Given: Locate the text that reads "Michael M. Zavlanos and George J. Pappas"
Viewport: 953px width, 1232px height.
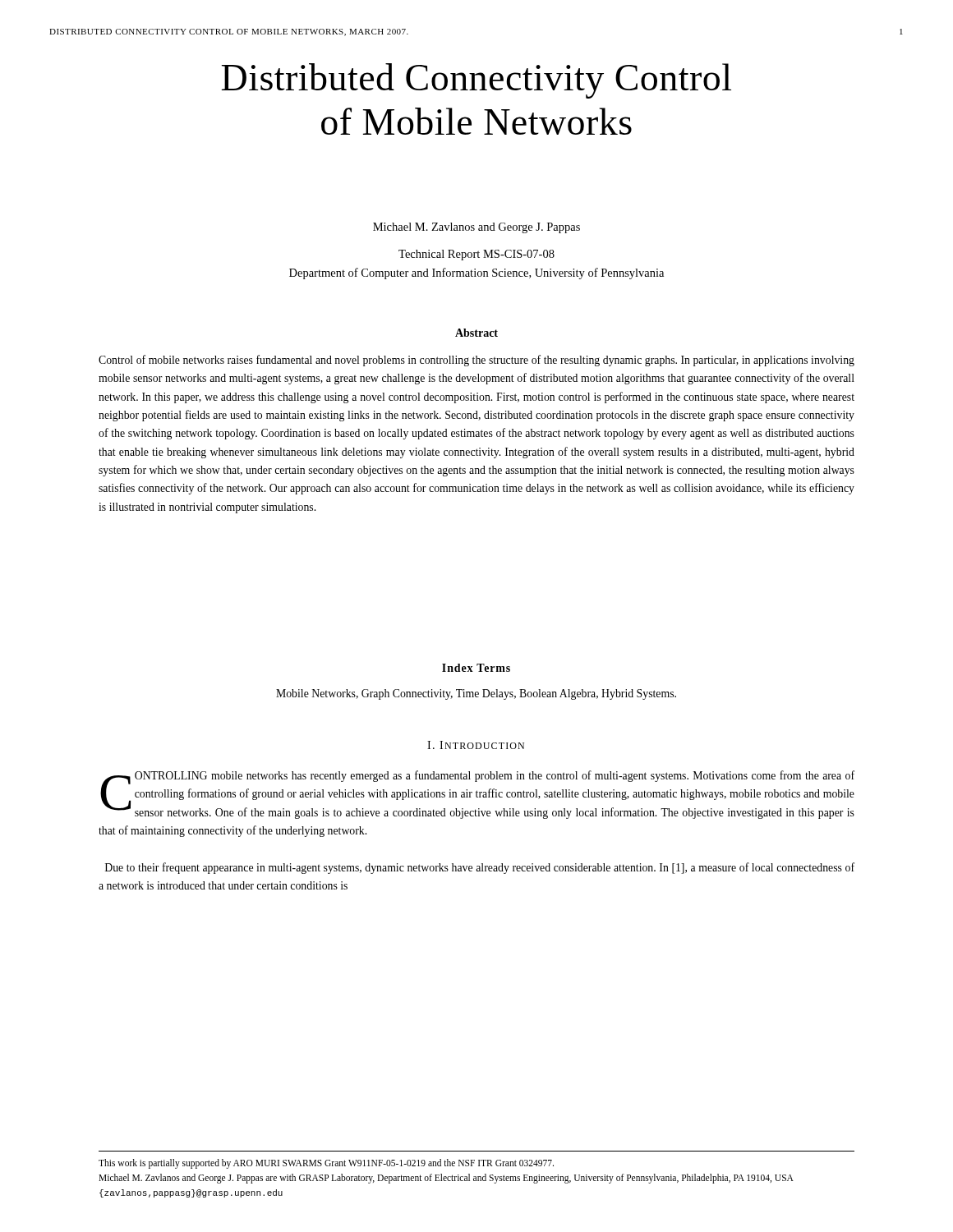Looking at the screenshot, I should pyautogui.click(x=476, y=227).
